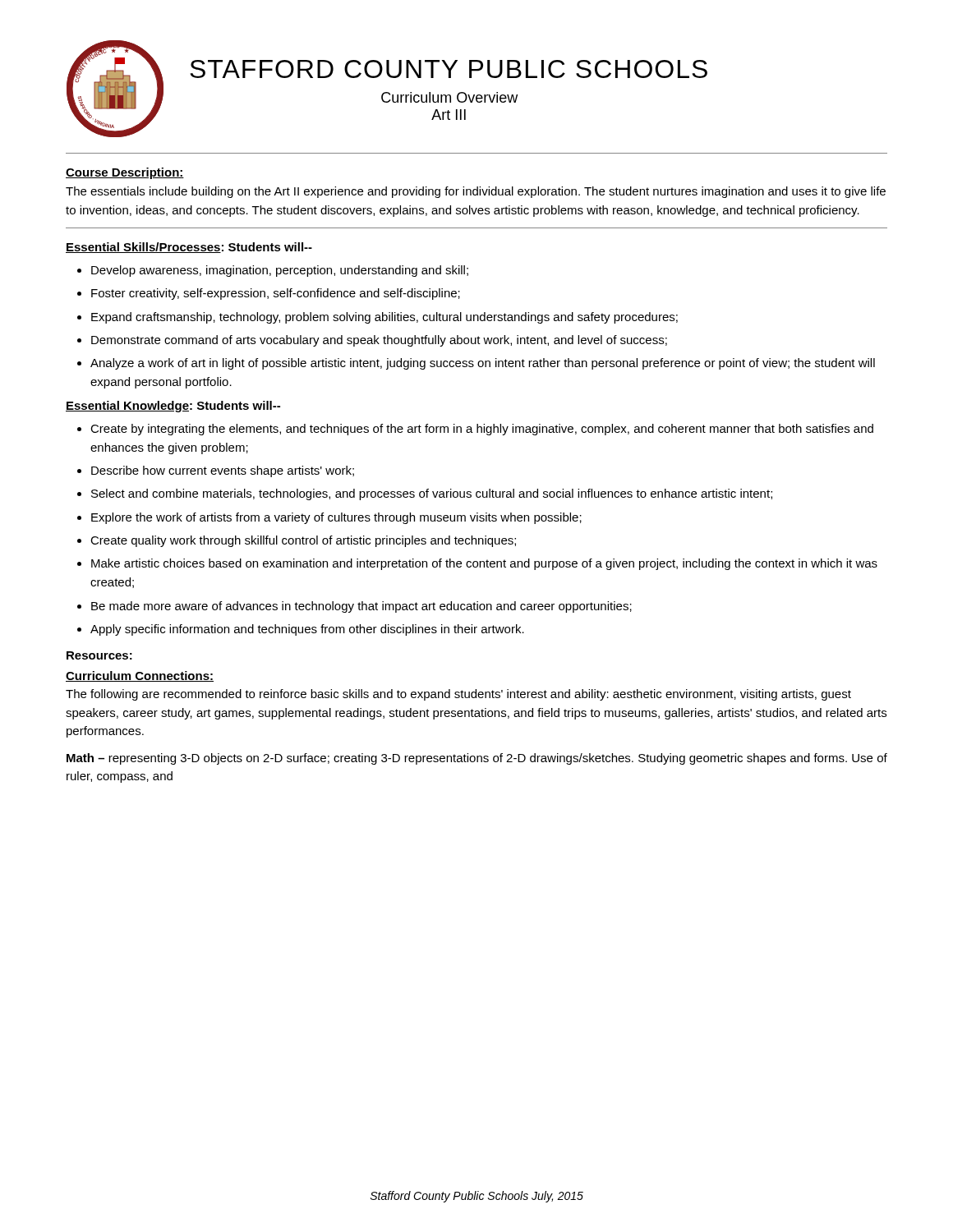Viewport: 953px width, 1232px height.
Task: Click the title
Action: [x=449, y=69]
